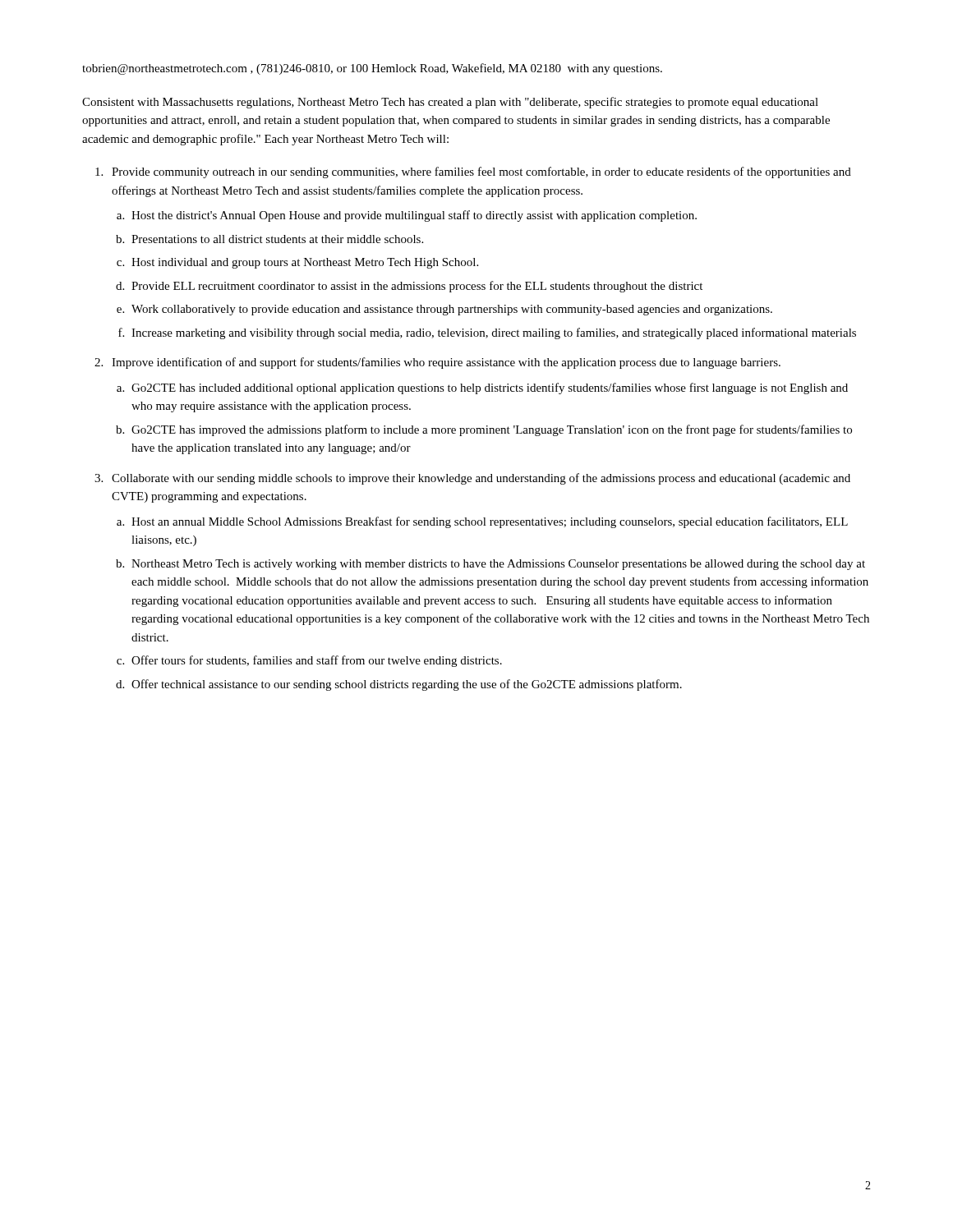Screen dimensions: 1232x953
Task: Point to the region starting "Offer technical assistance to our sending school"
Action: point(407,684)
